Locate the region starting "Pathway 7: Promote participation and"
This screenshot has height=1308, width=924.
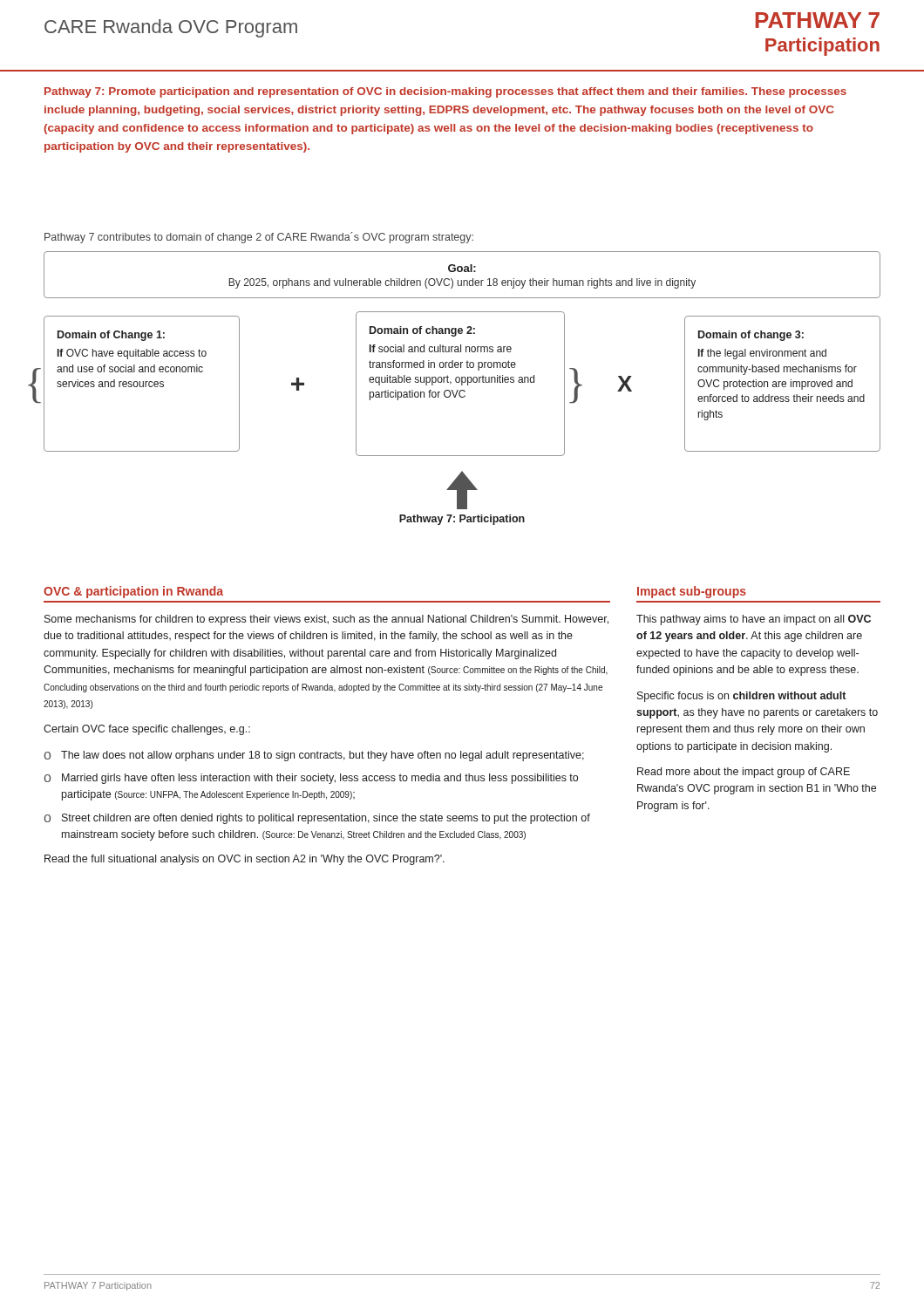pos(445,119)
